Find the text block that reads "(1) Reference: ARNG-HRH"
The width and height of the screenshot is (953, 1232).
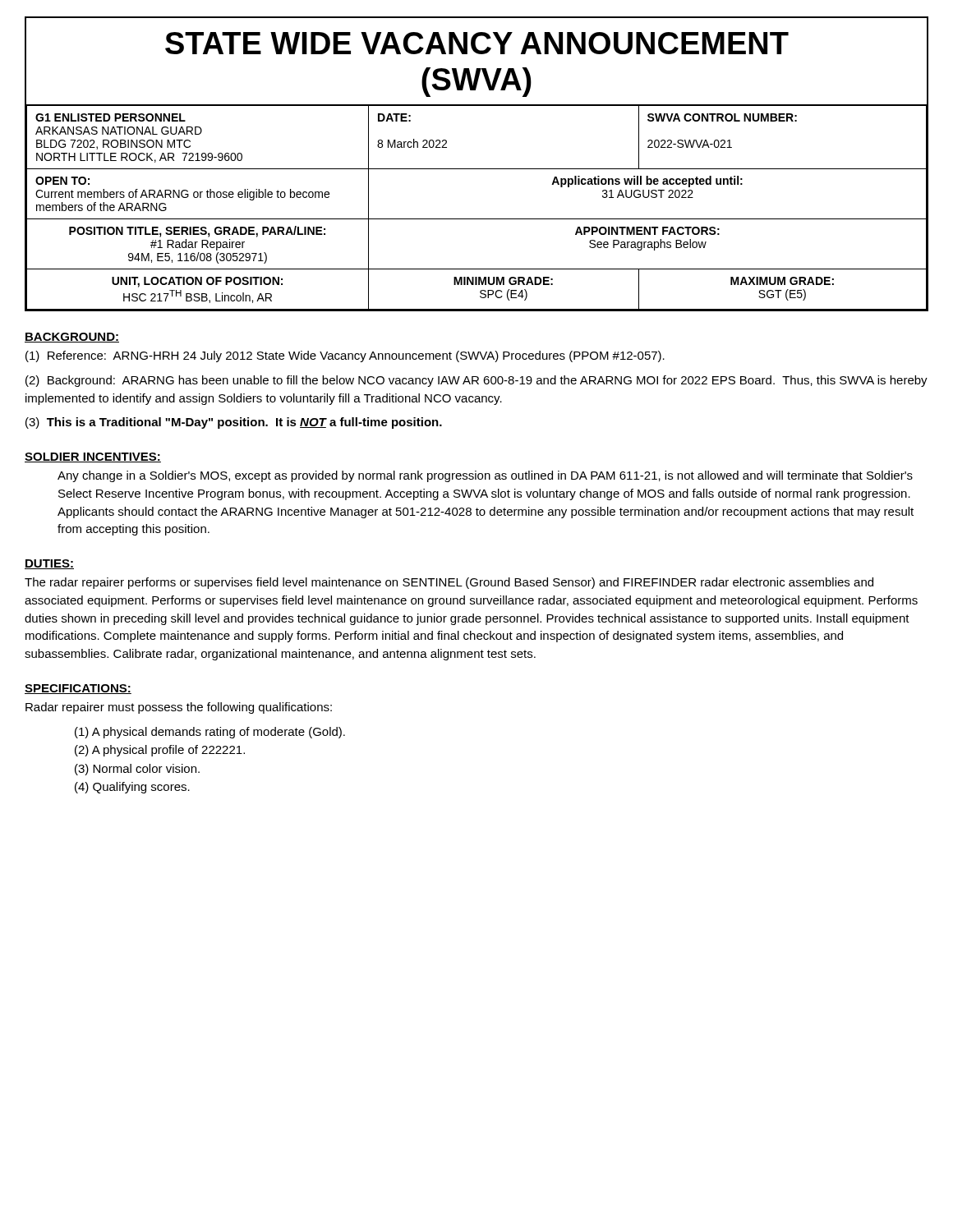(345, 355)
